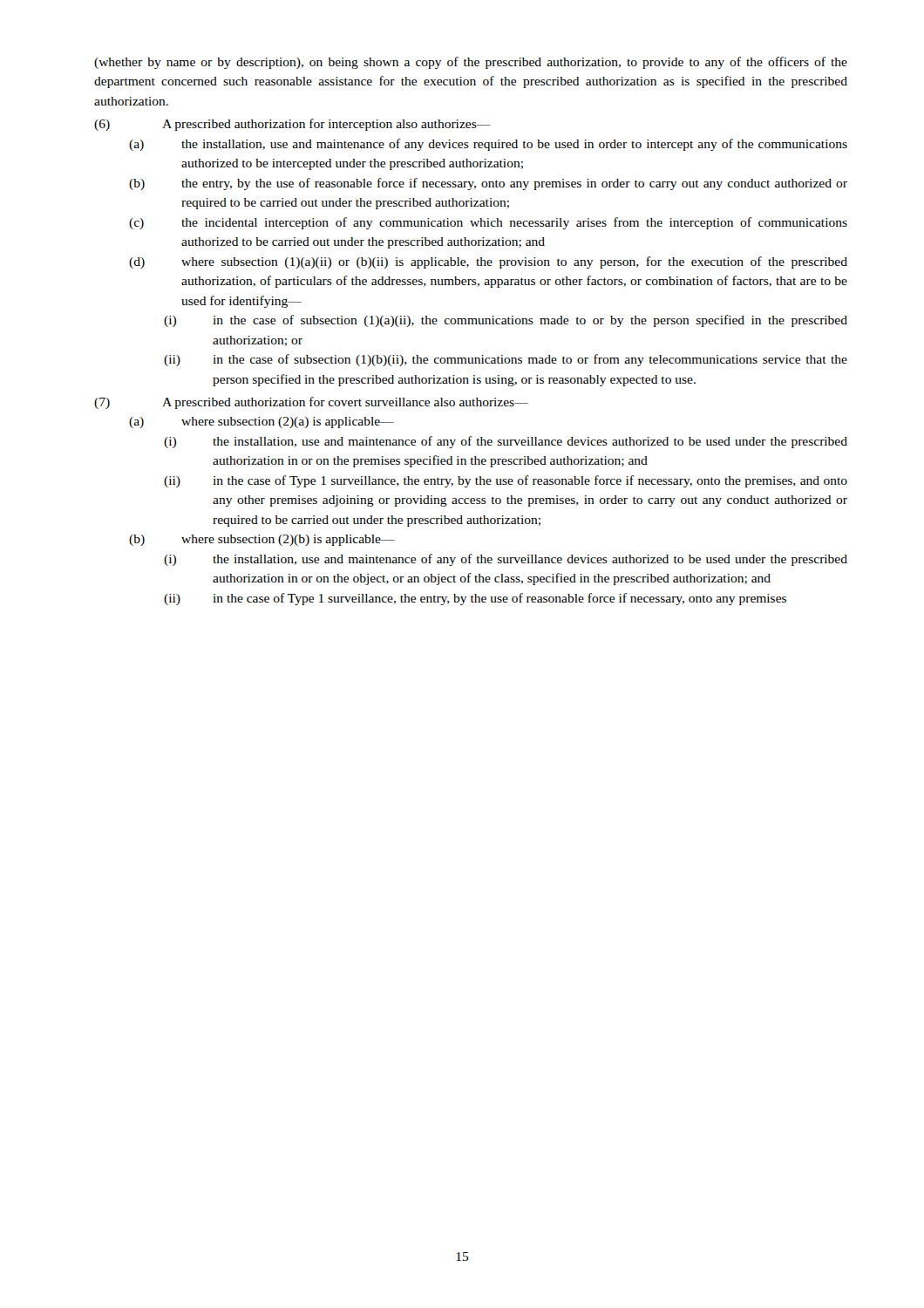Navigate to the text block starting "(6) A prescribed authorization for interception"
Screen dimensions: 1308x924
[x=471, y=124]
